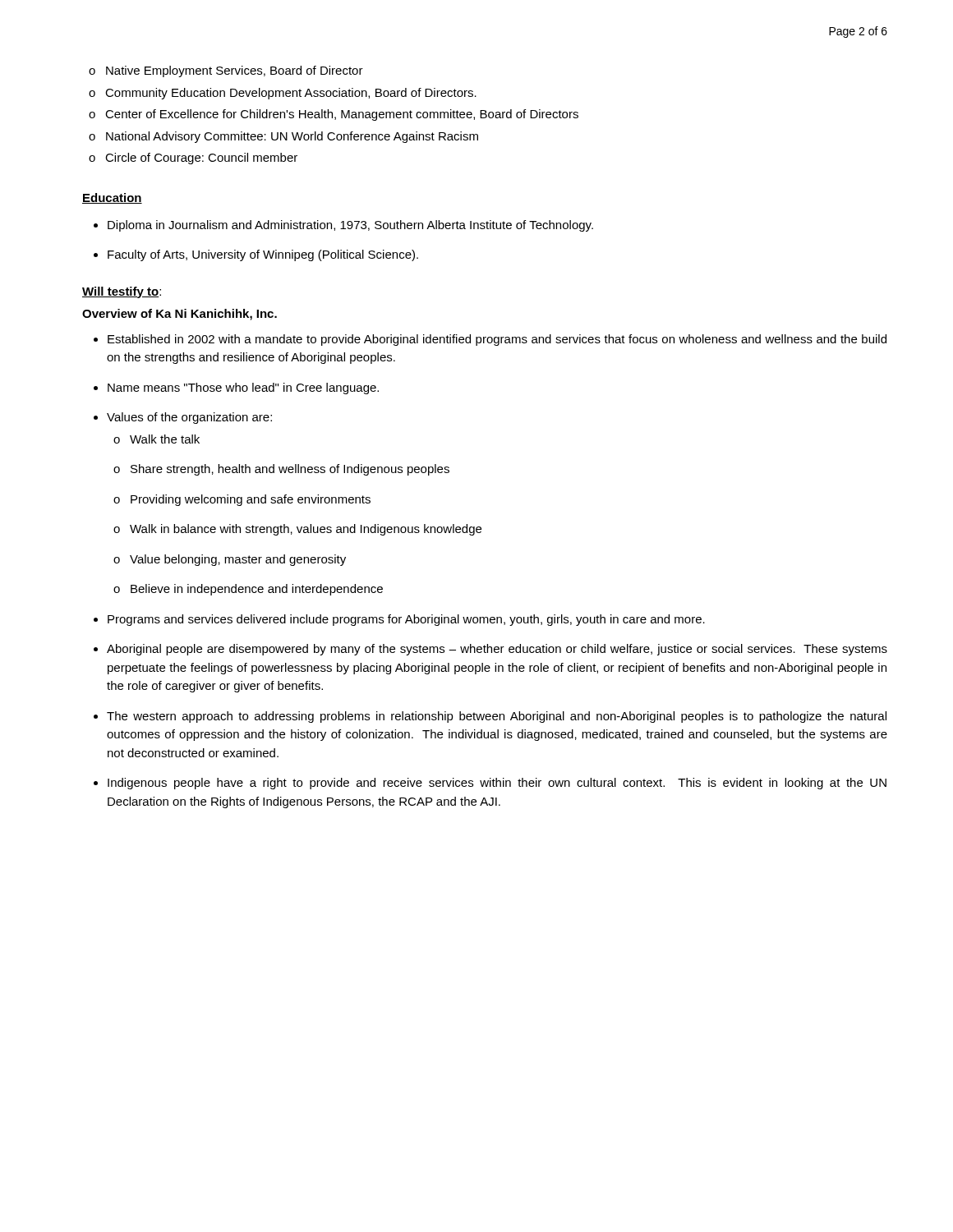This screenshot has width=953, height=1232.
Task: Click where it says "Will testify to:"
Action: click(x=122, y=291)
